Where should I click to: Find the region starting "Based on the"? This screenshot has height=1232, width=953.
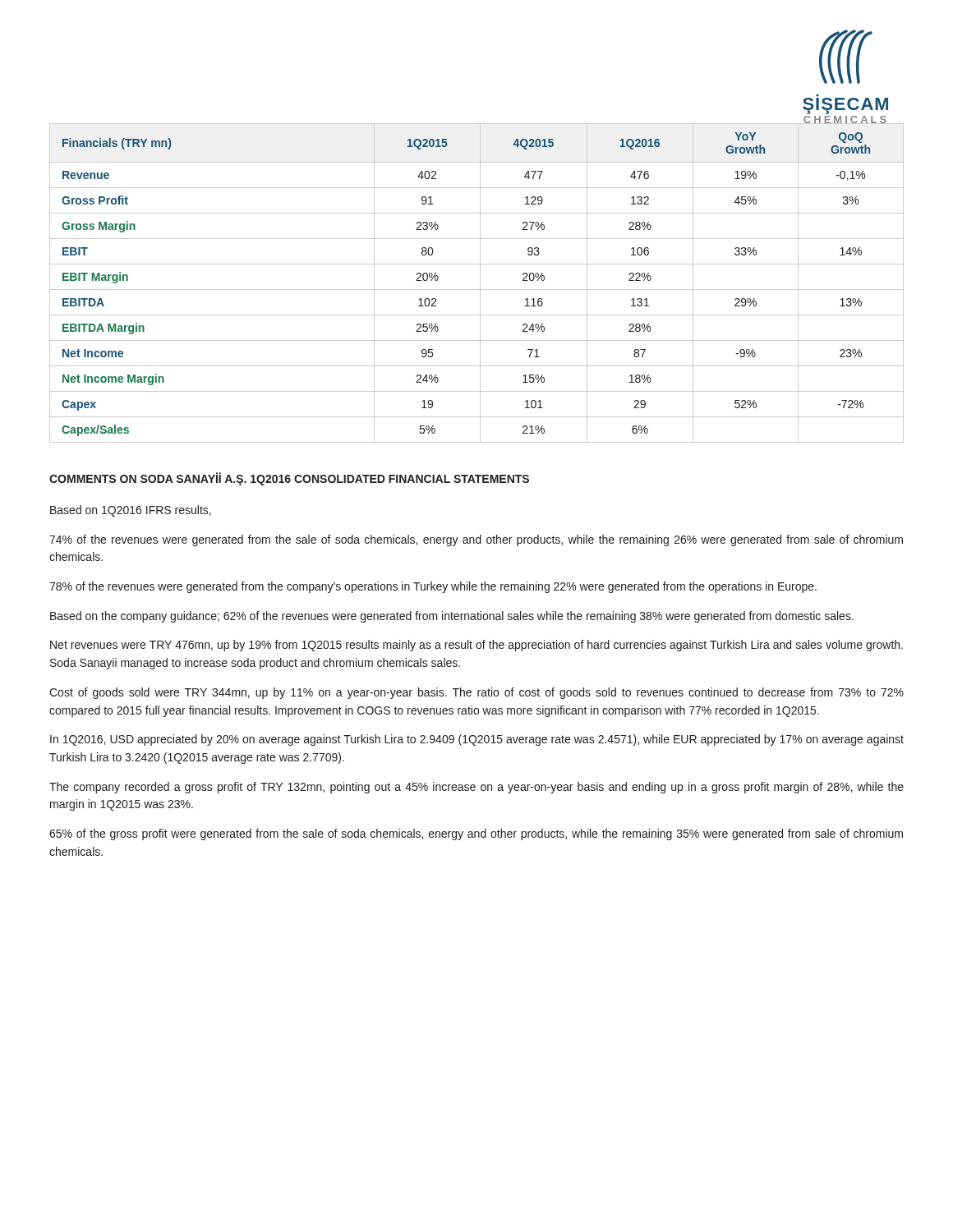[x=452, y=616]
